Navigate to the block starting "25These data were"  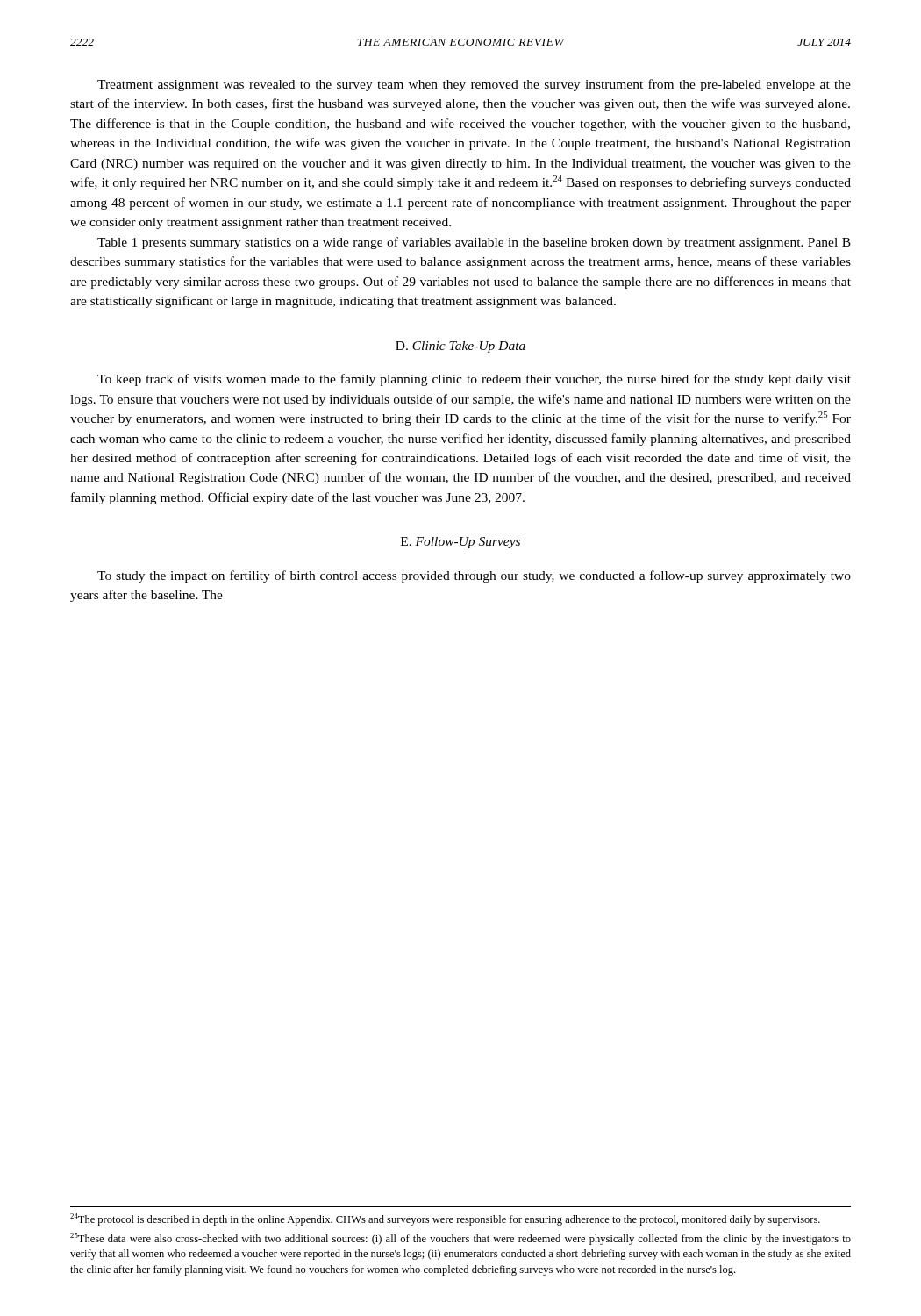460,1253
